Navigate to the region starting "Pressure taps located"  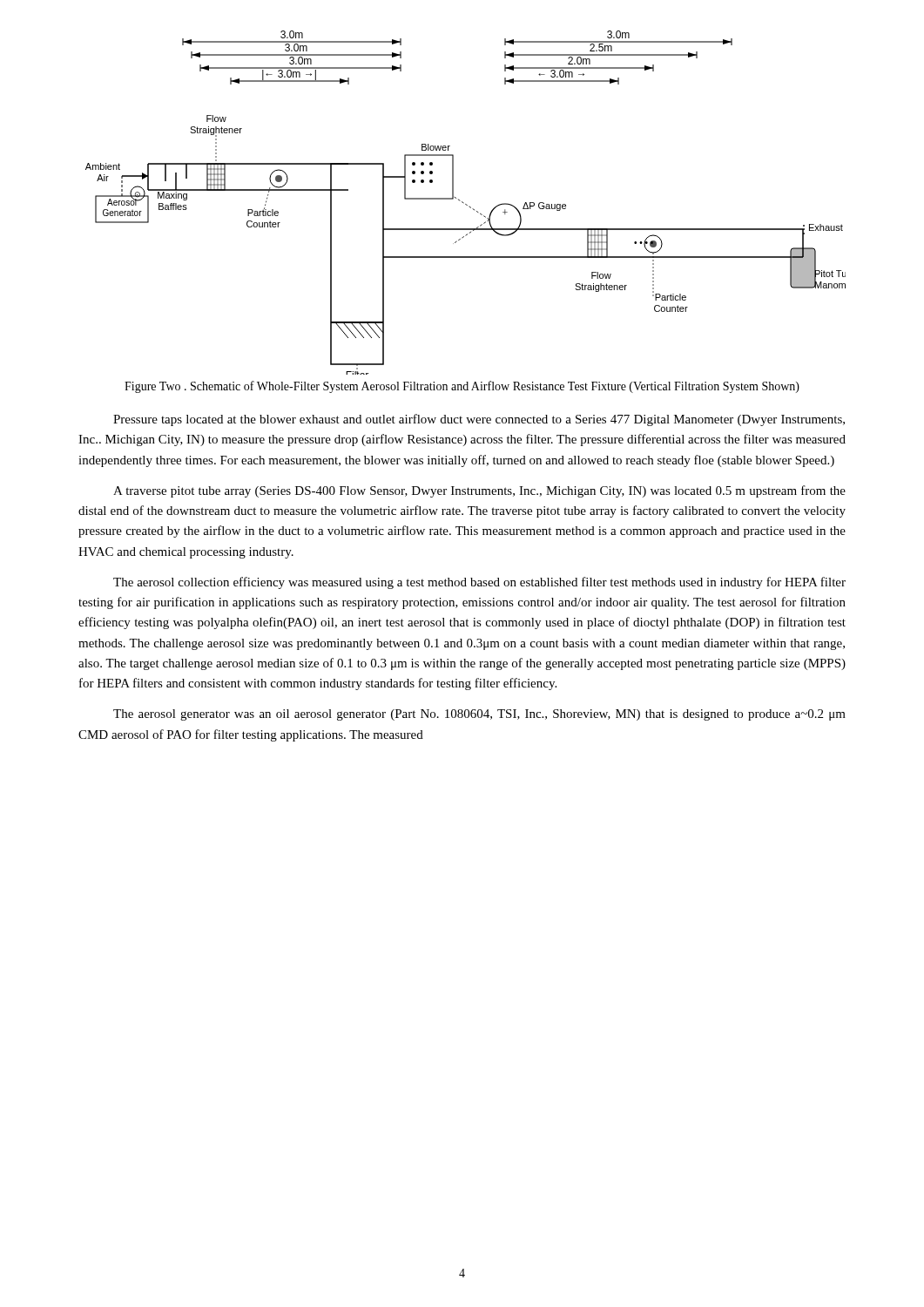point(462,577)
